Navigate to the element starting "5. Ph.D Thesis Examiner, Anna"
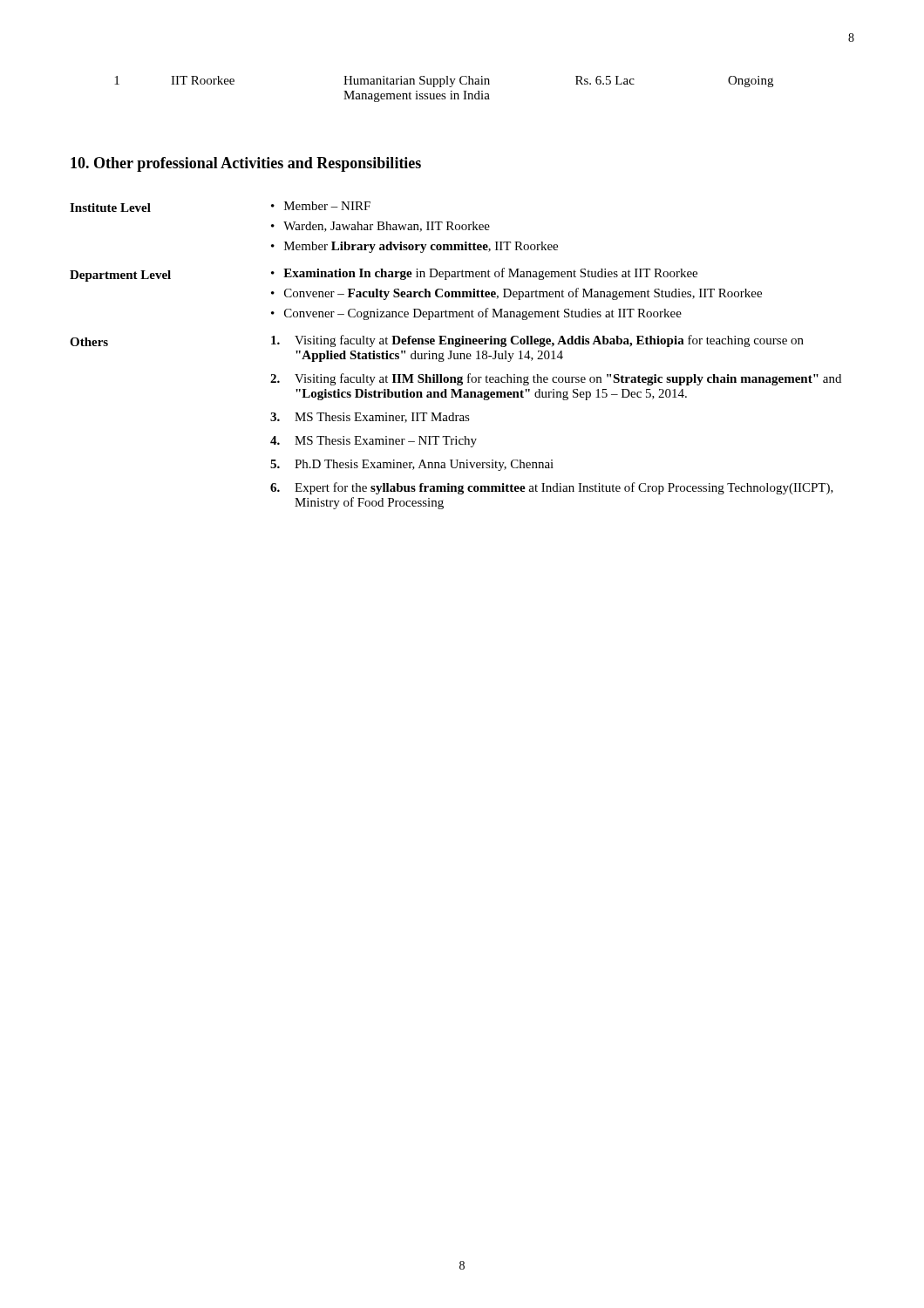 coord(412,464)
